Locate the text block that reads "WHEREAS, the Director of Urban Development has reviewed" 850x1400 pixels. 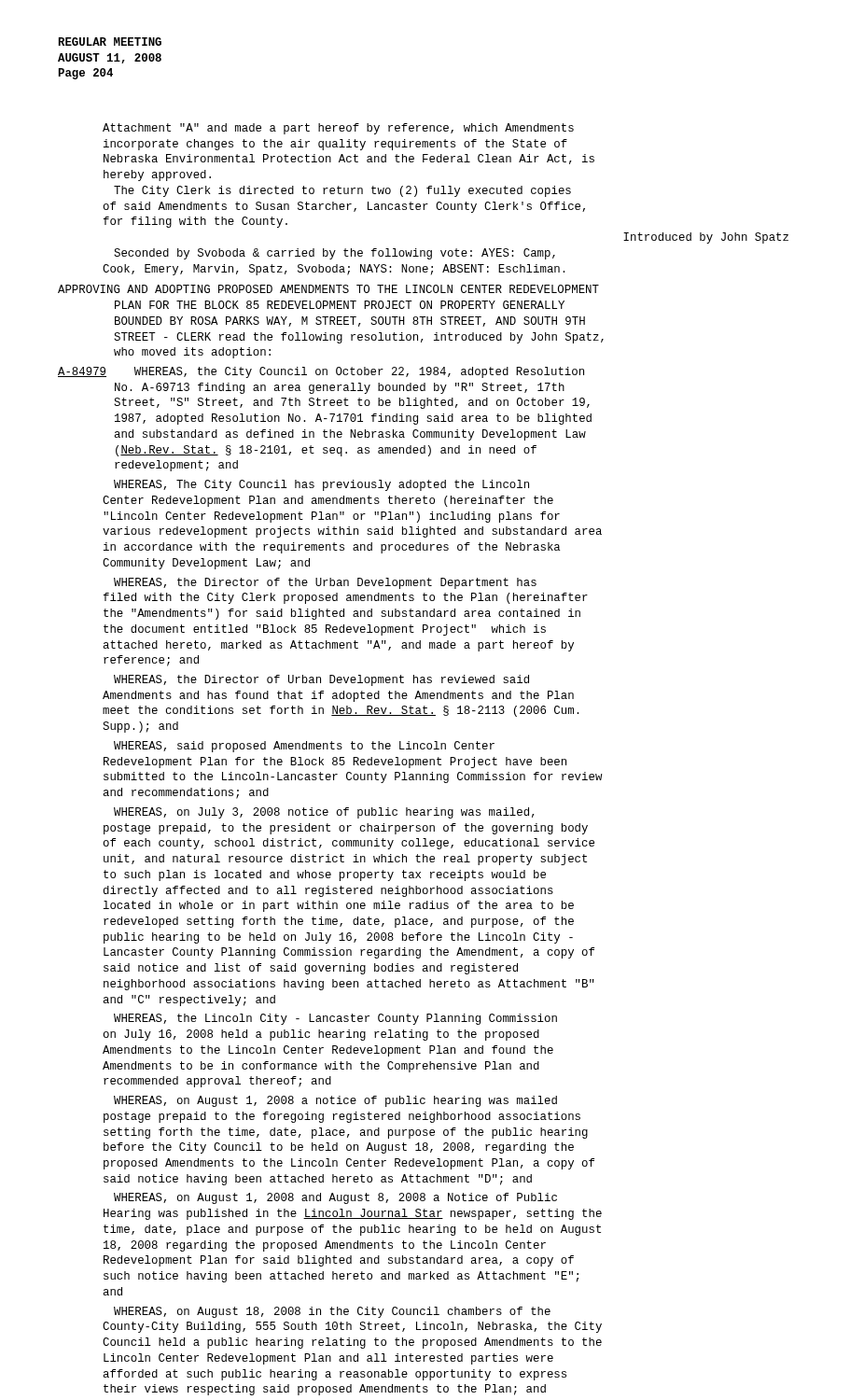click(x=451, y=704)
